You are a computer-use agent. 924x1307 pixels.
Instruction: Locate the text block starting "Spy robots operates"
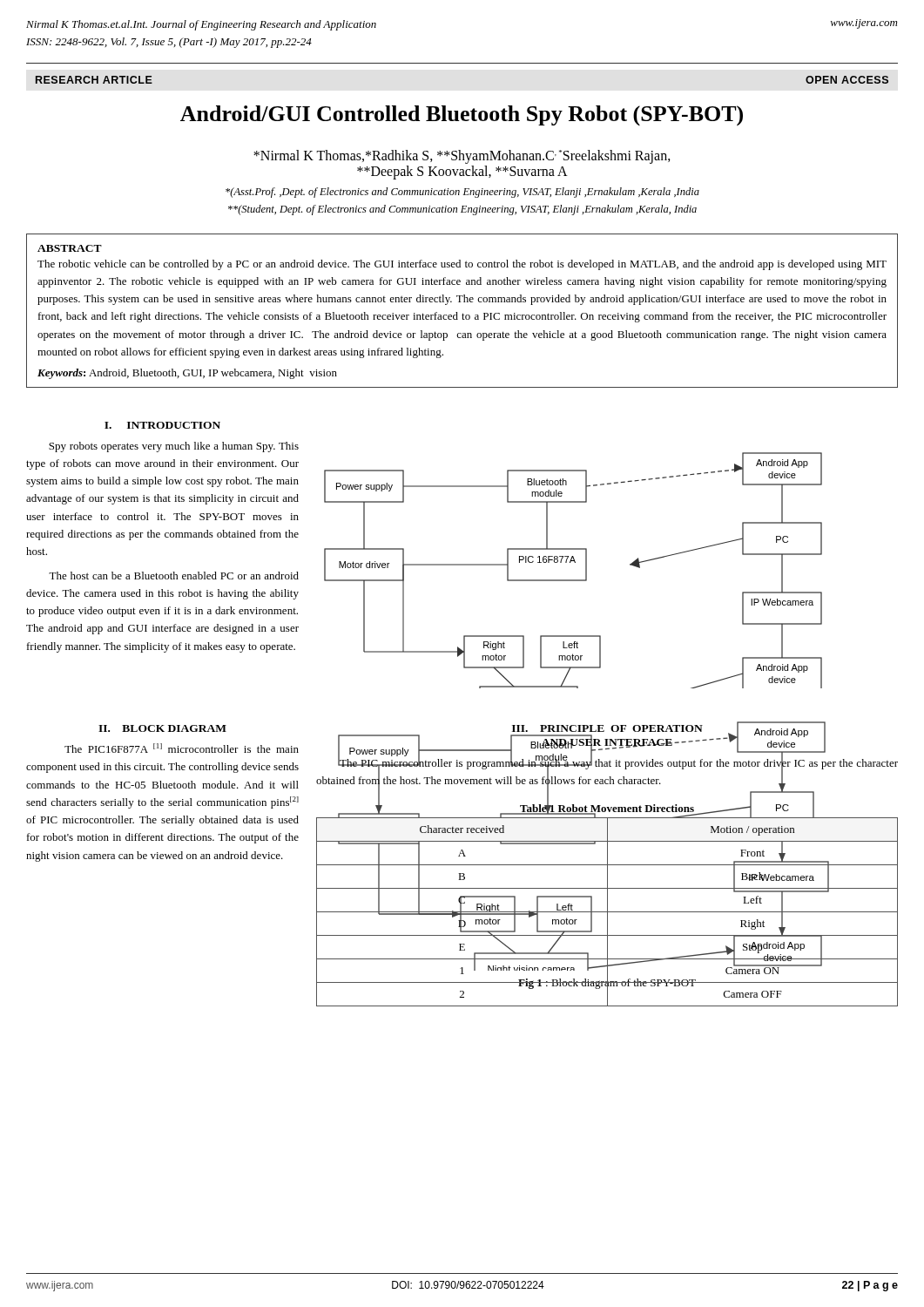[x=162, y=546]
